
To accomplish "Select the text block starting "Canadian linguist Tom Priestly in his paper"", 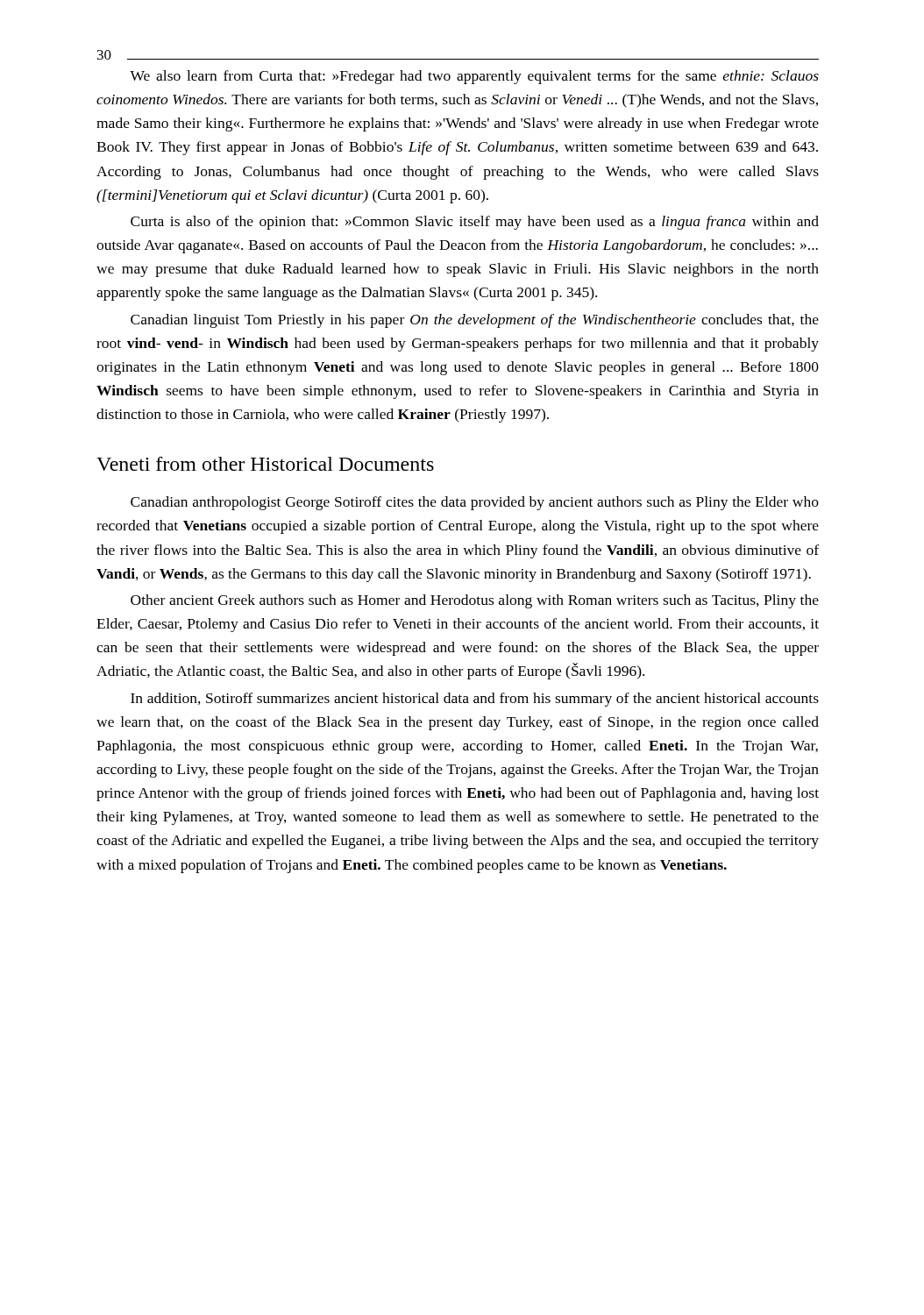I will coord(458,367).
